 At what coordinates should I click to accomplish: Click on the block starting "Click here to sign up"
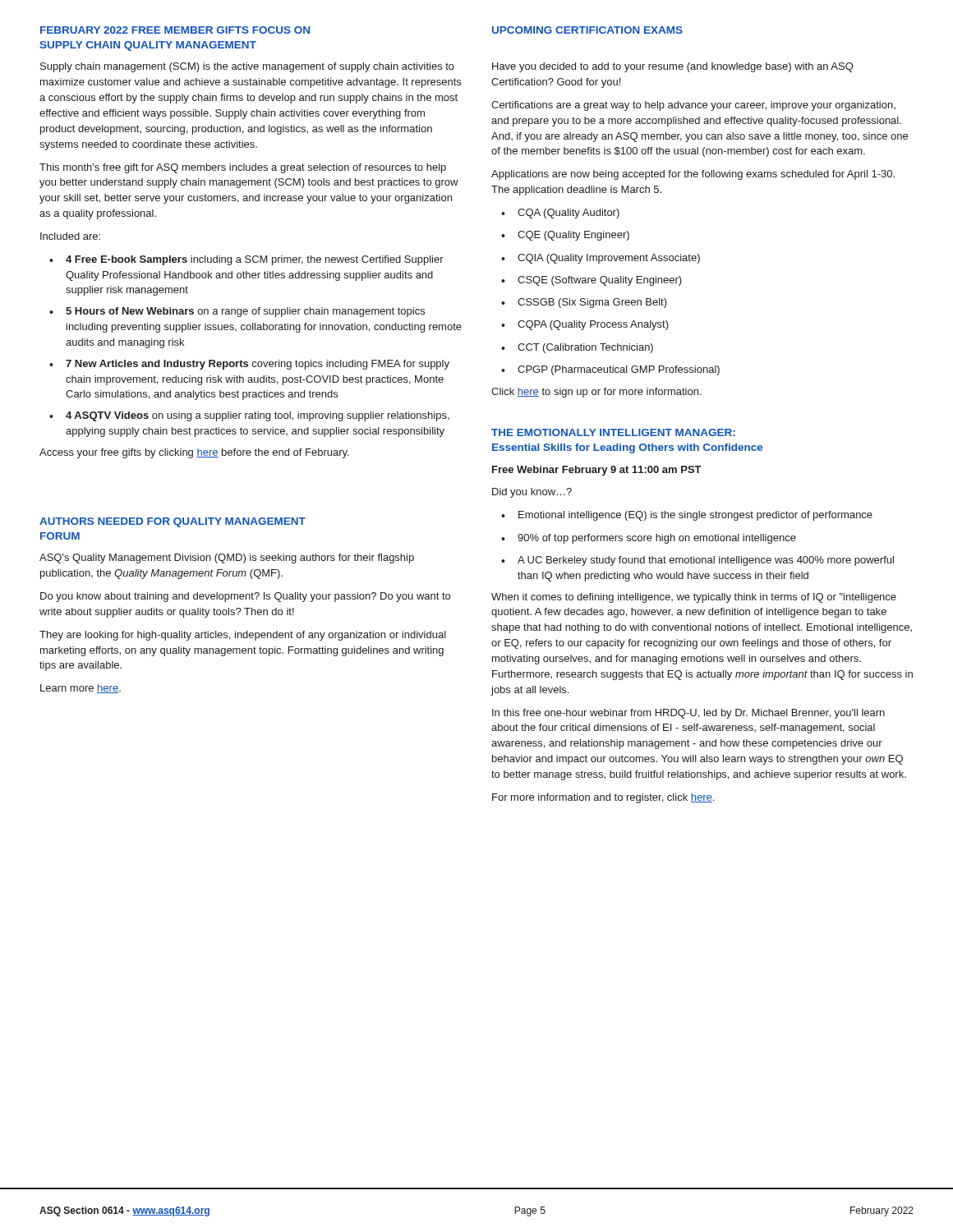pos(702,392)
